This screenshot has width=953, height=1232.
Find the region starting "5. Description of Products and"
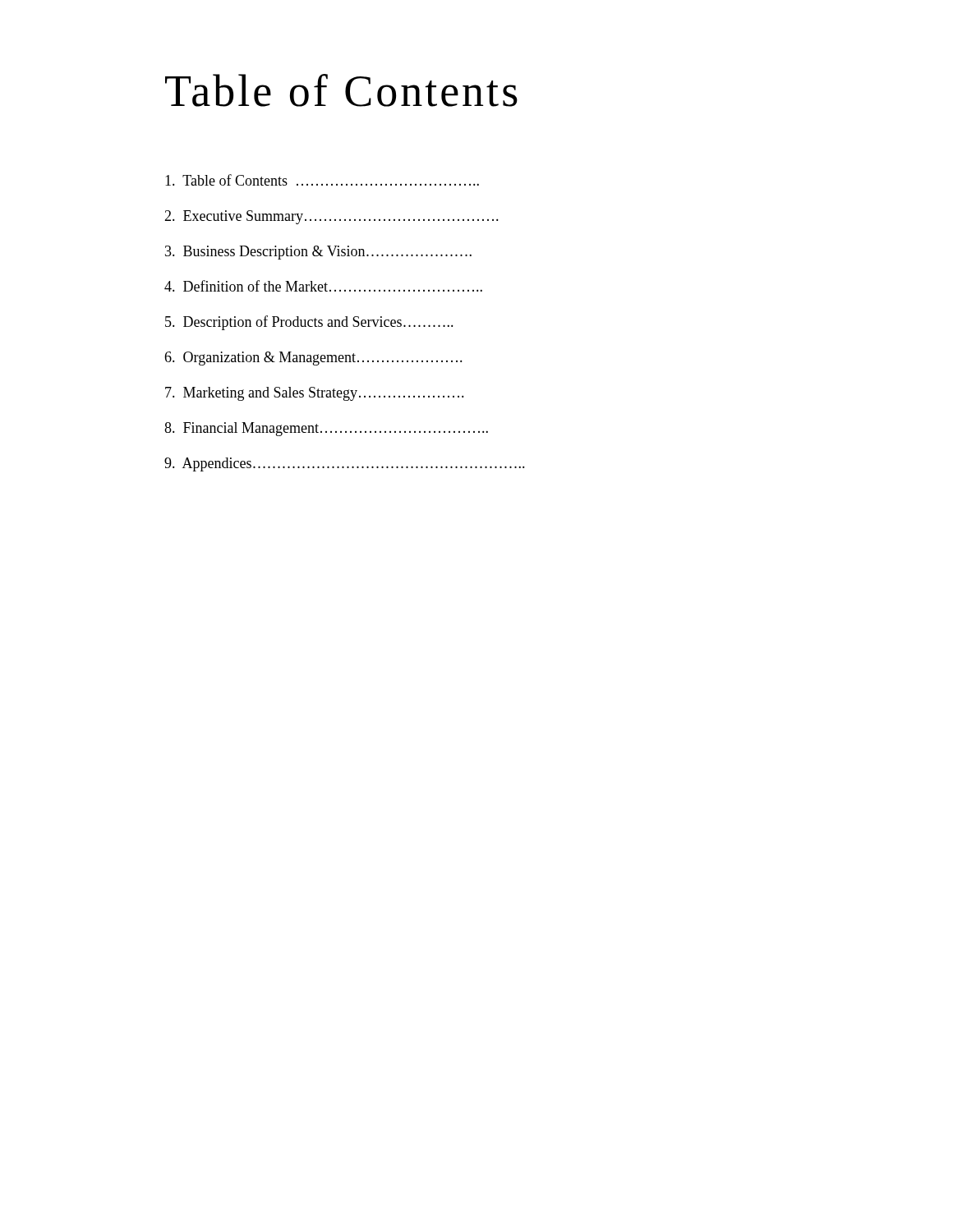(x=309, y=322)
